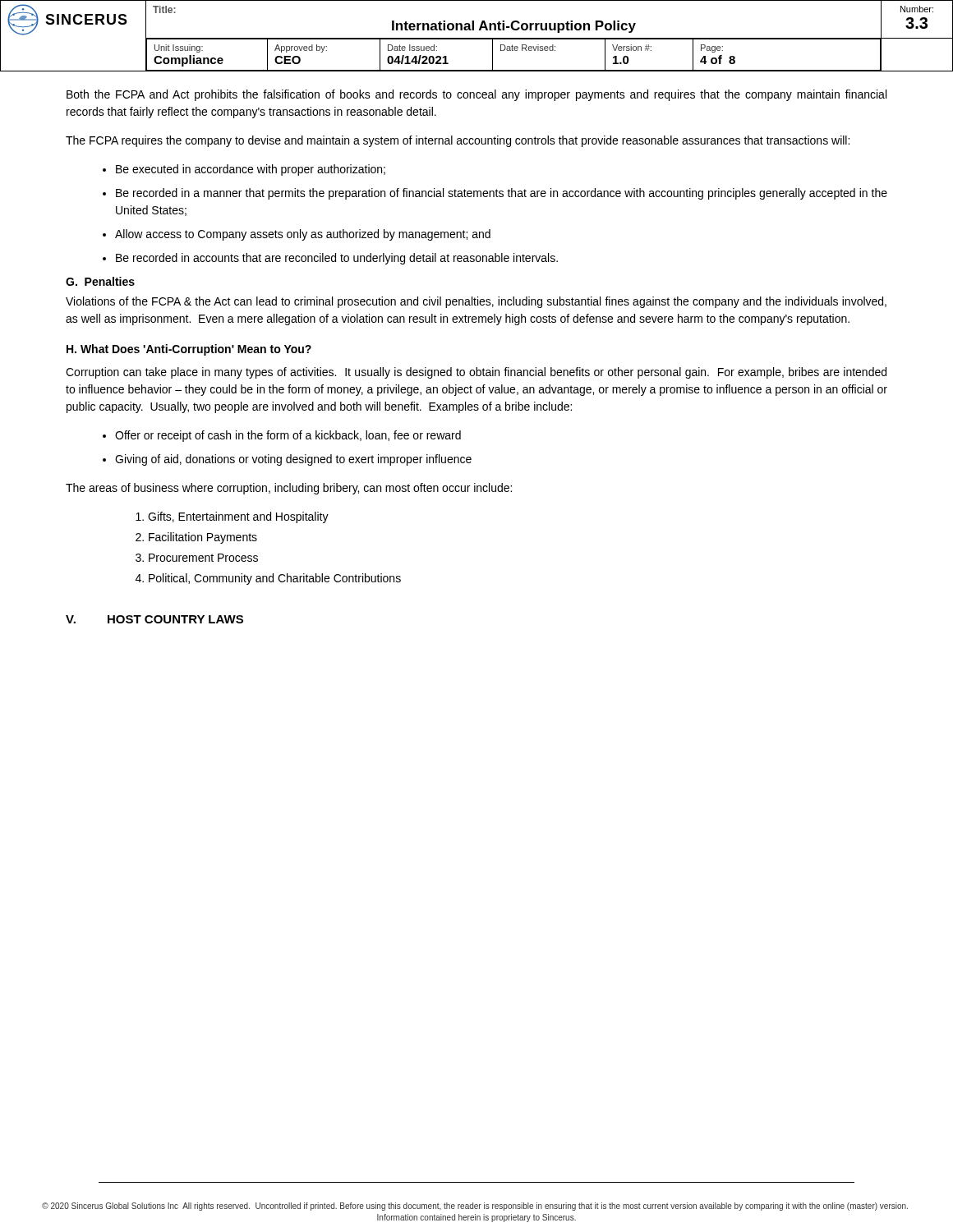Screen dimensions: 1232x953
Task: Select the text block that reads "Violations of the FCPA &"
Action: tap(476, 310)
